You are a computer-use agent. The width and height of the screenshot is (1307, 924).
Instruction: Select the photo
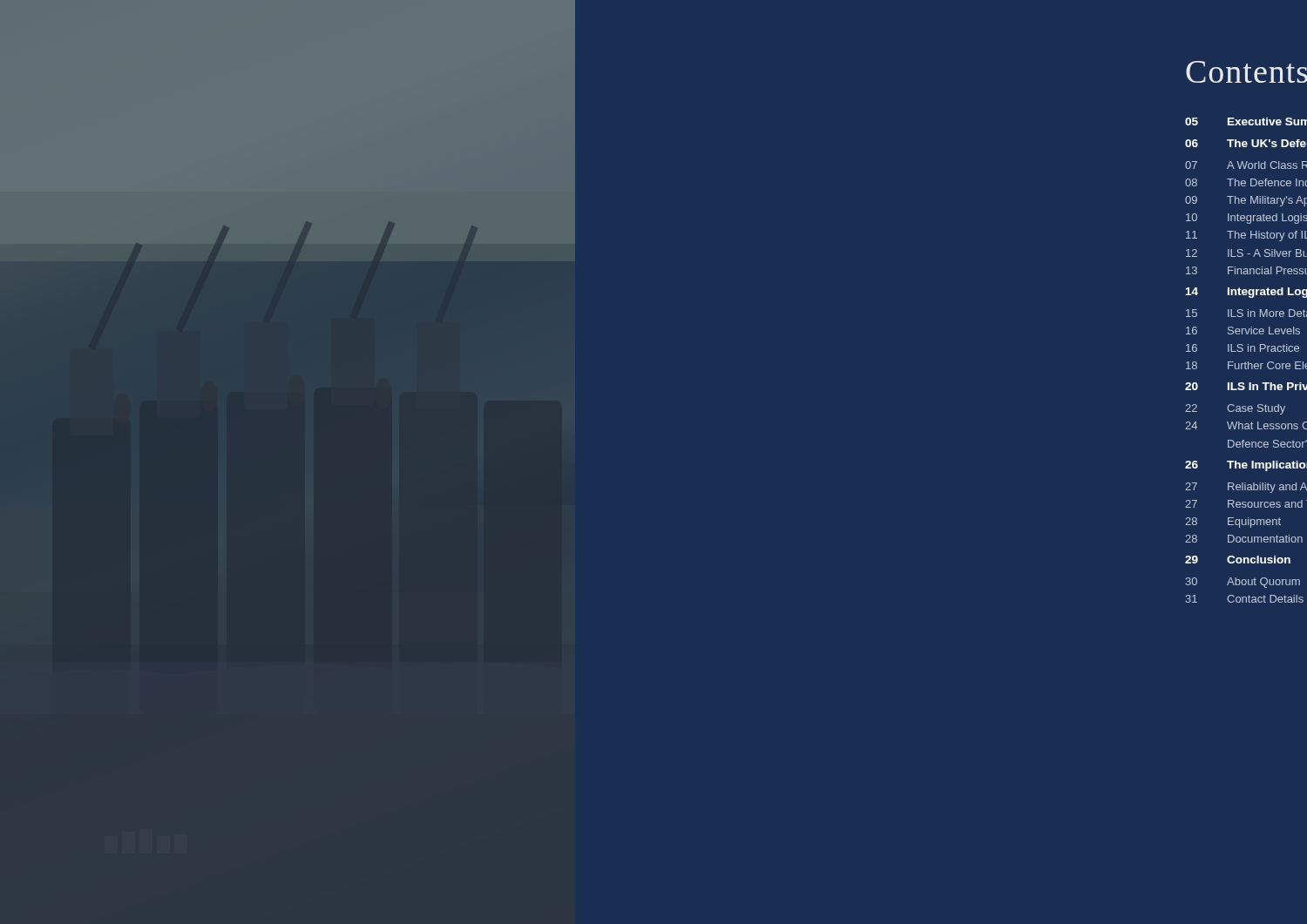288,462
